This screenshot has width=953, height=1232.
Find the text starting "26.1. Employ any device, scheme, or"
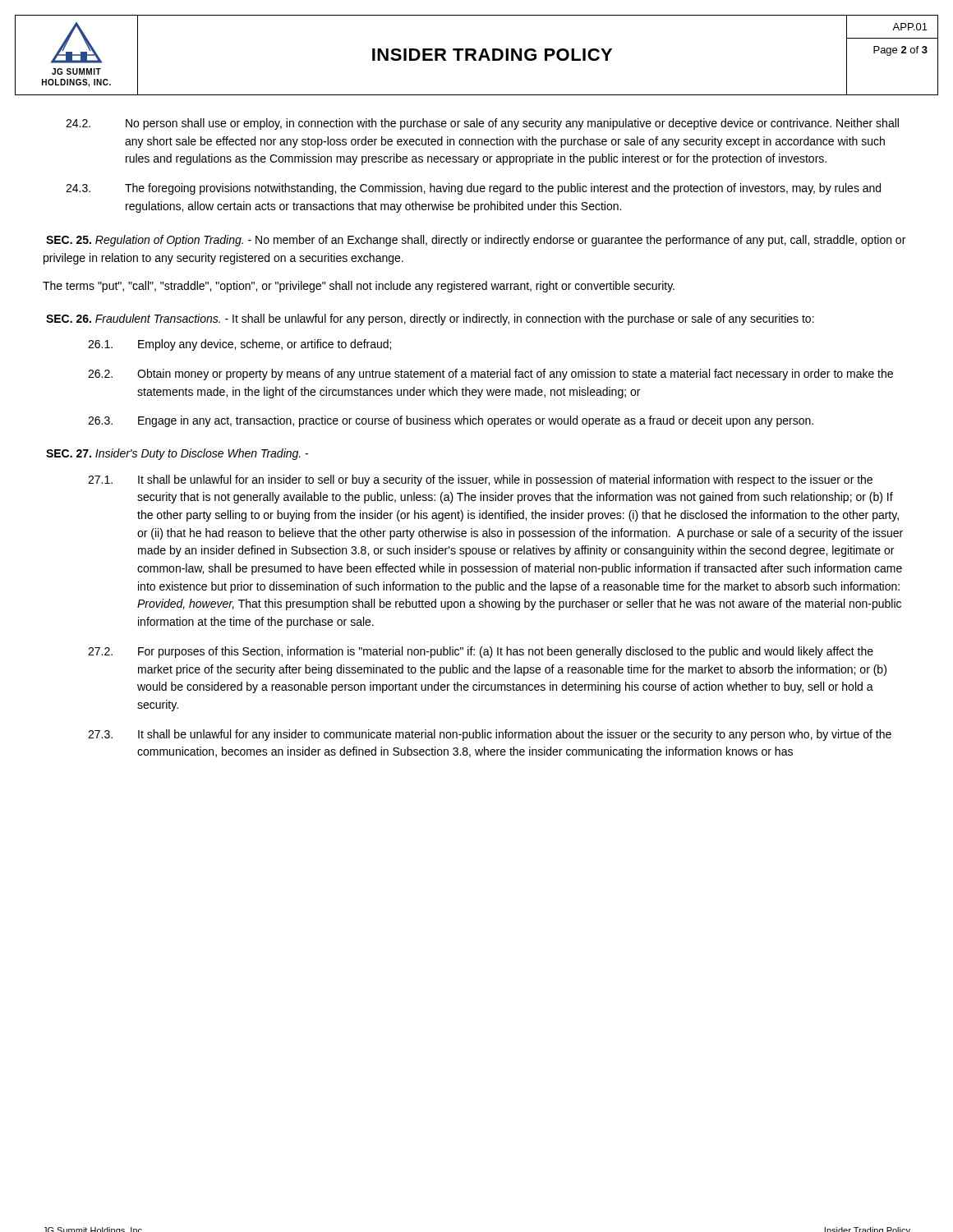[x=239, y=345]
